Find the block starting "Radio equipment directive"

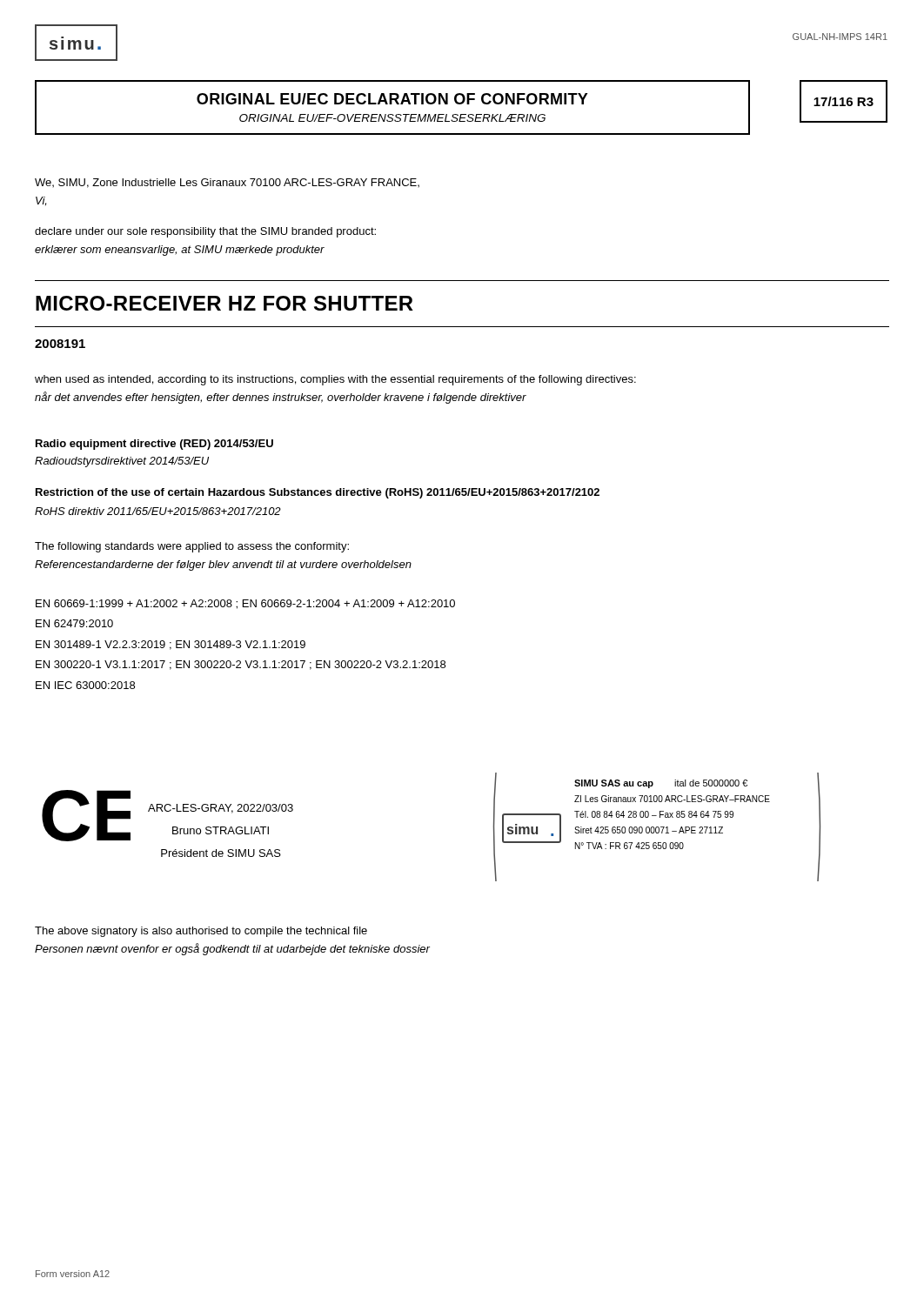pos(154,443)
